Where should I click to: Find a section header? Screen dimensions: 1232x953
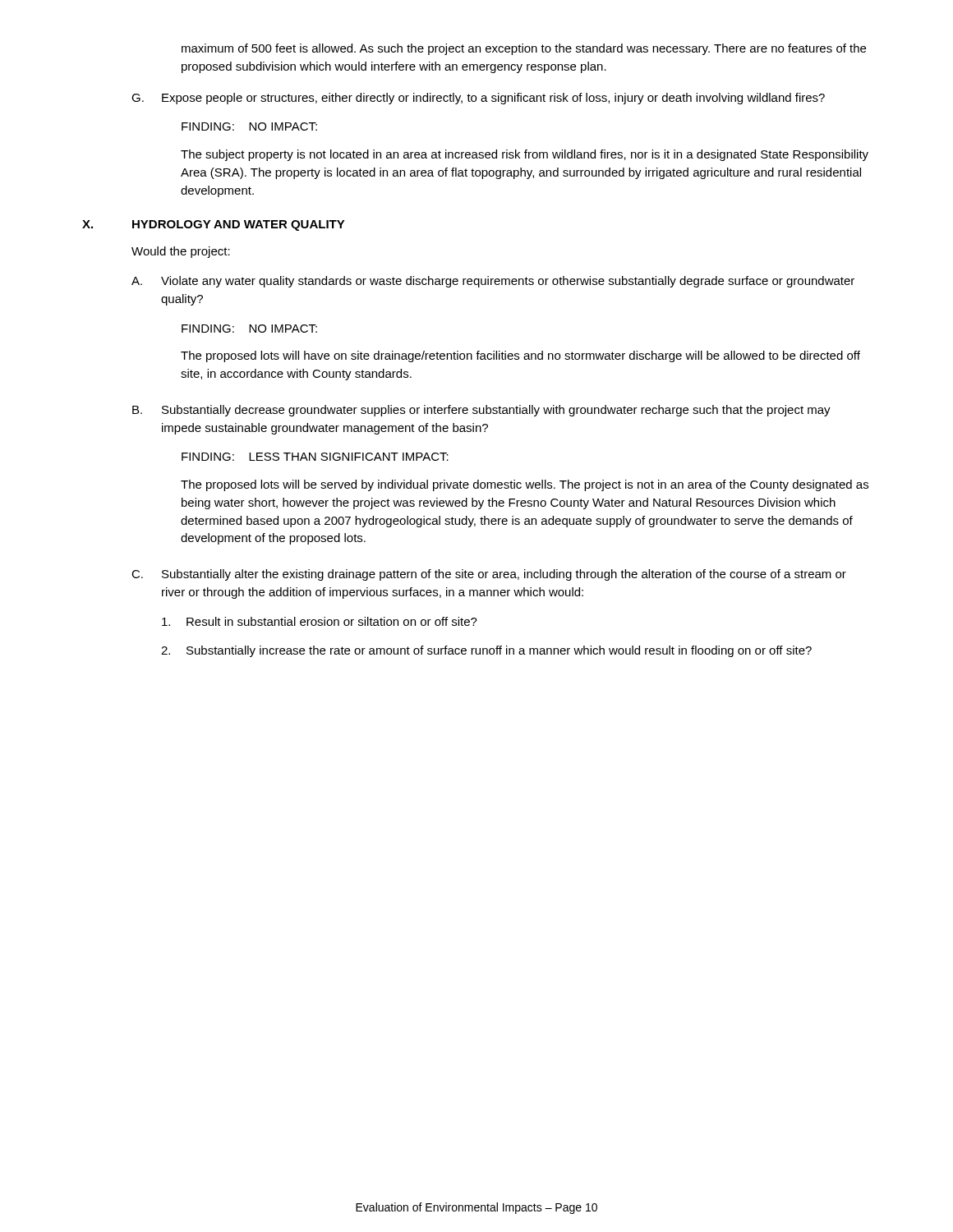coord(213,224)
